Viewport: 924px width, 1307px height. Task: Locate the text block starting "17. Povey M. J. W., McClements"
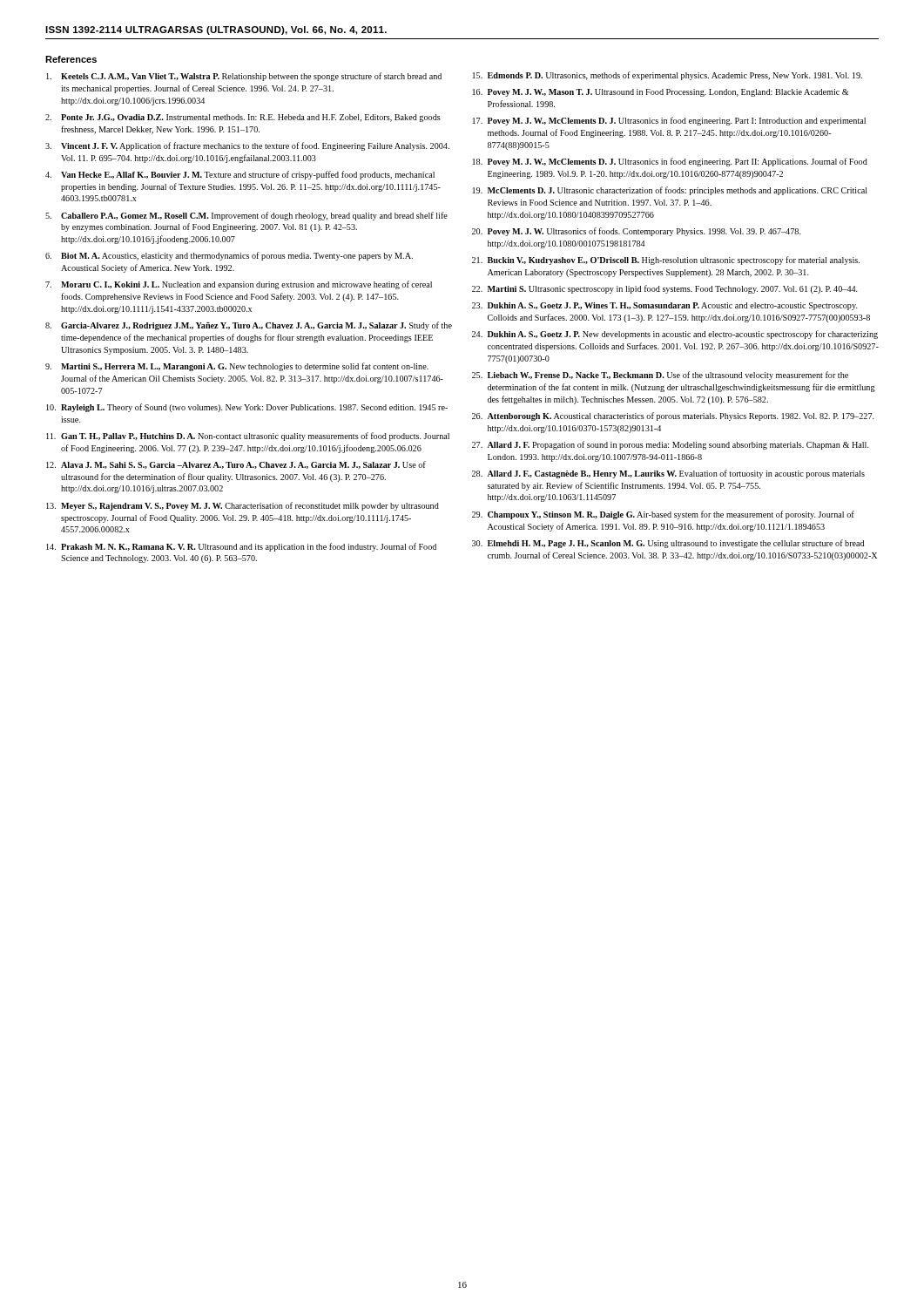pos(675,133)
